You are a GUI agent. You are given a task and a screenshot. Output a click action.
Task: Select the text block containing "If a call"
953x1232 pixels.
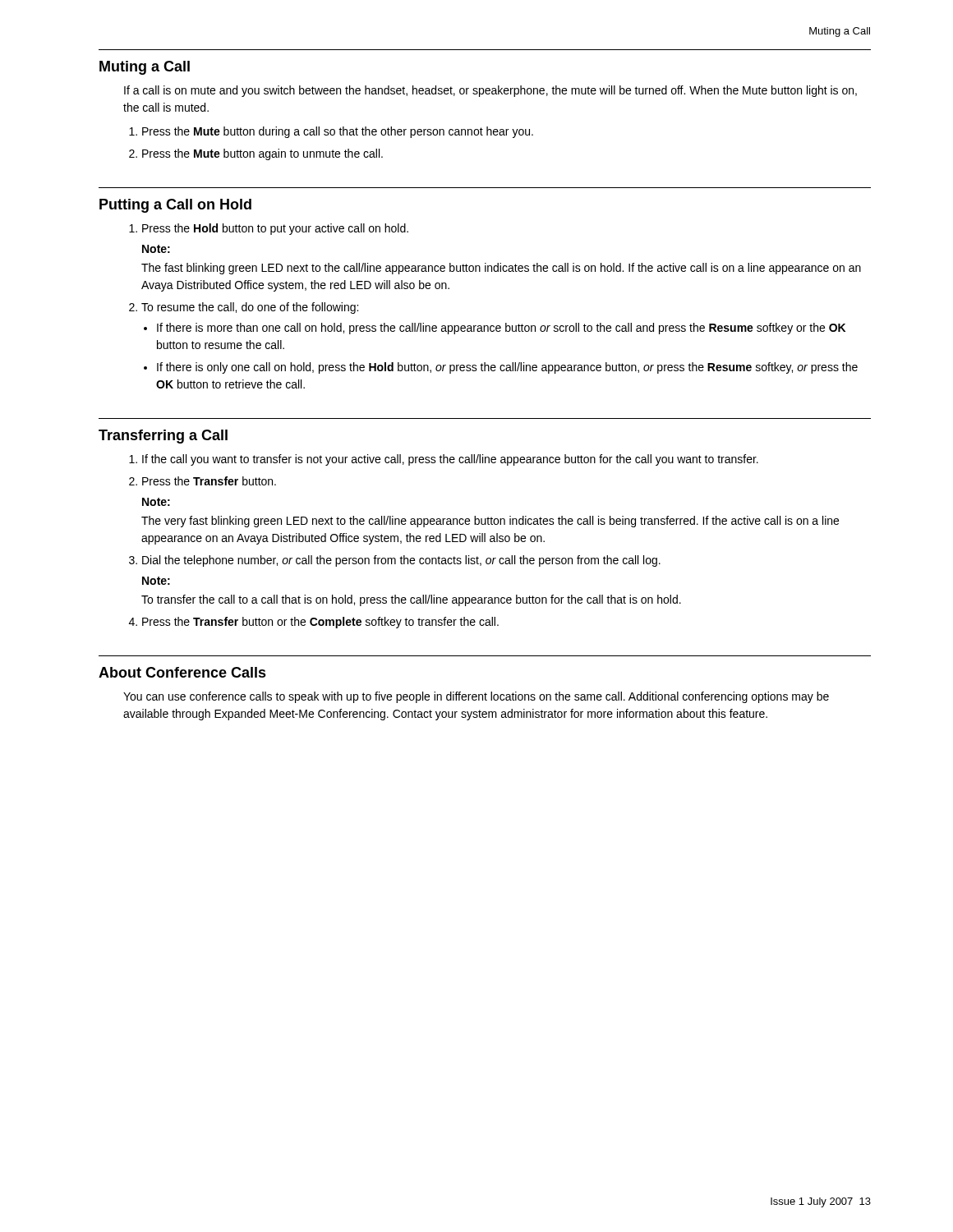(x=490, y=99)
